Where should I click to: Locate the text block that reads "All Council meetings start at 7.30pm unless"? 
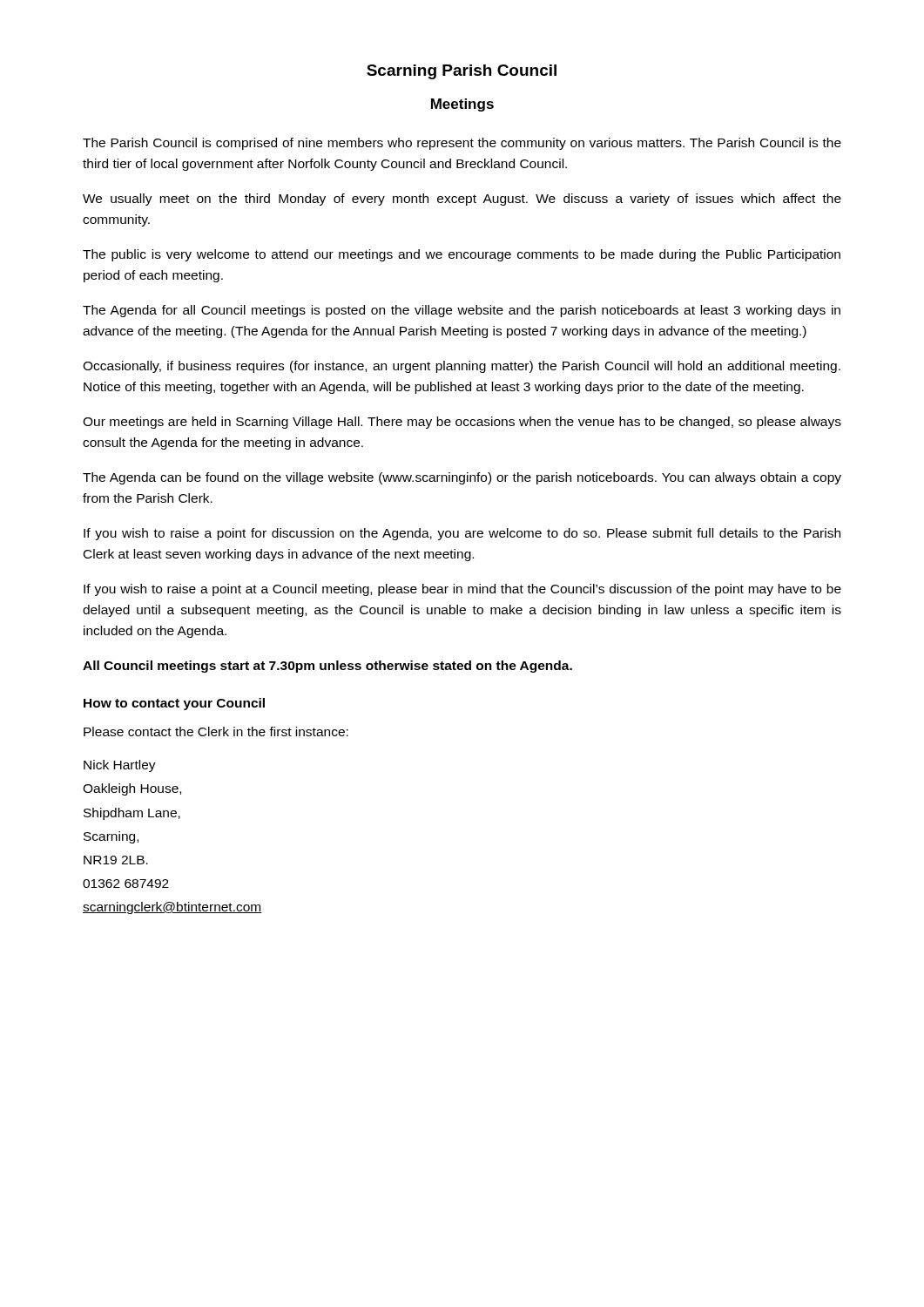coord(328,666)
